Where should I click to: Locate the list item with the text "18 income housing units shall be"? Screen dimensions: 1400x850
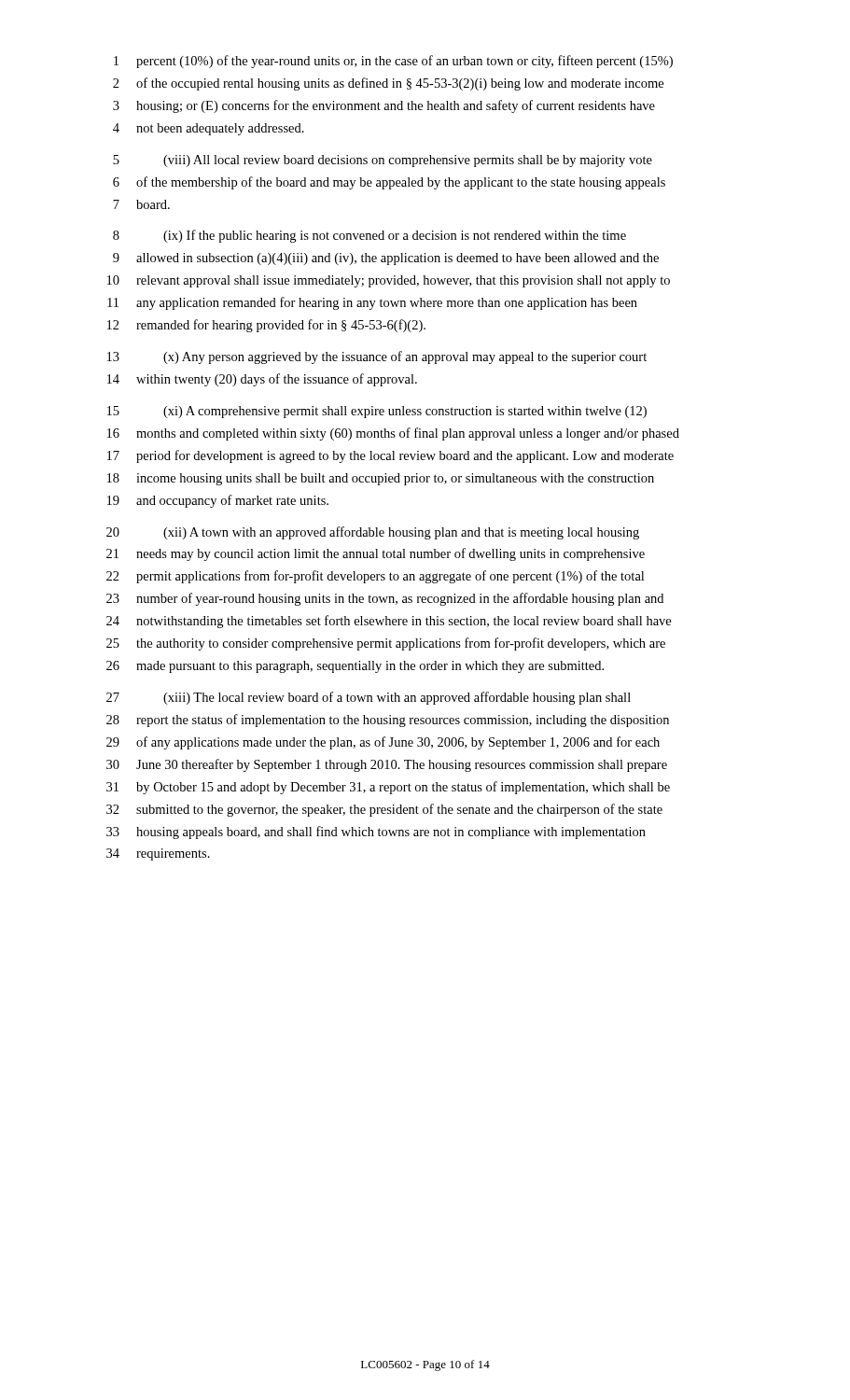coord(425,478)
